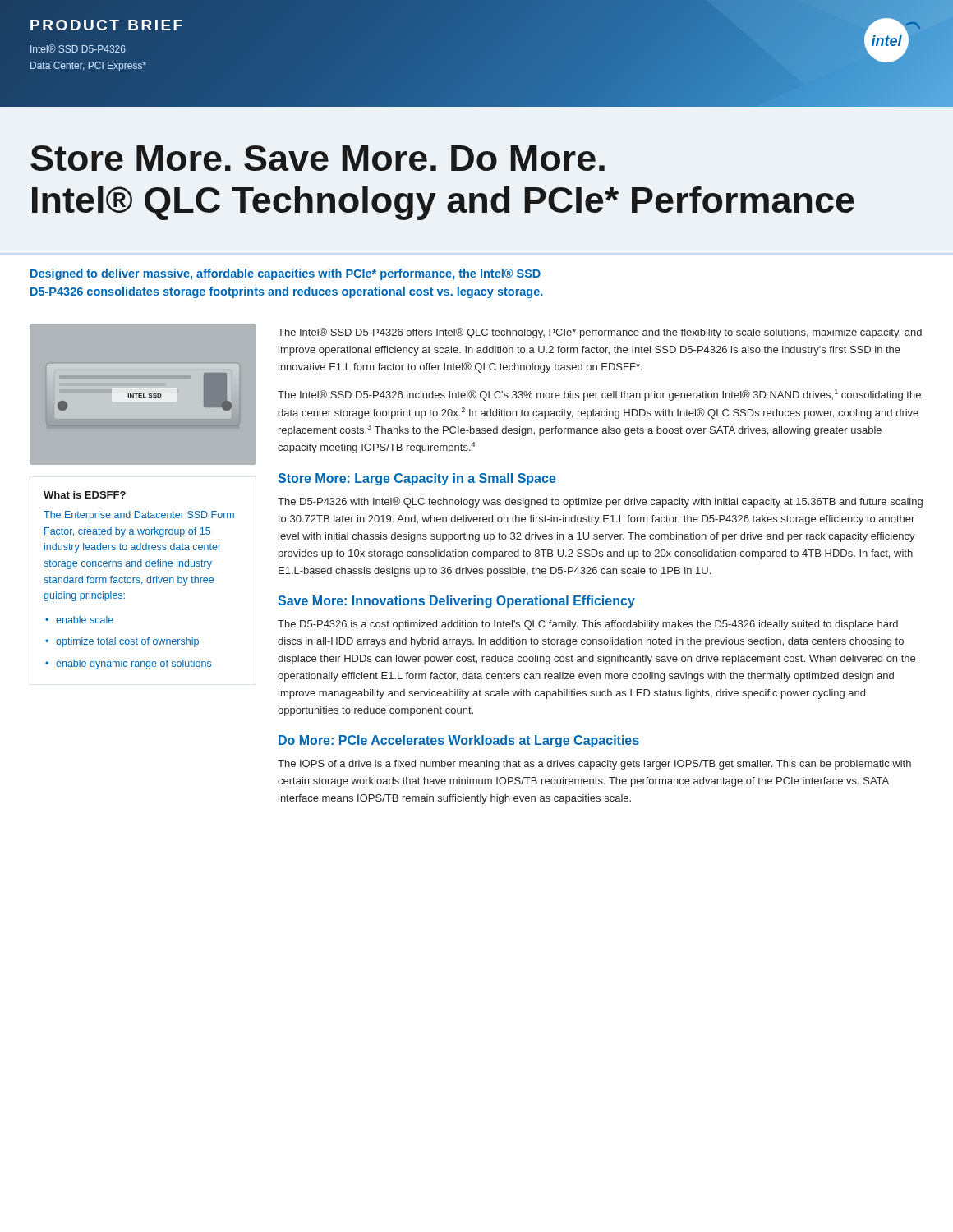Navigate to the text block starting "The D5-P4326 with Intel® QLC technology"
The width and height of the screenshot is (953, 1232).
coord(600,536)
